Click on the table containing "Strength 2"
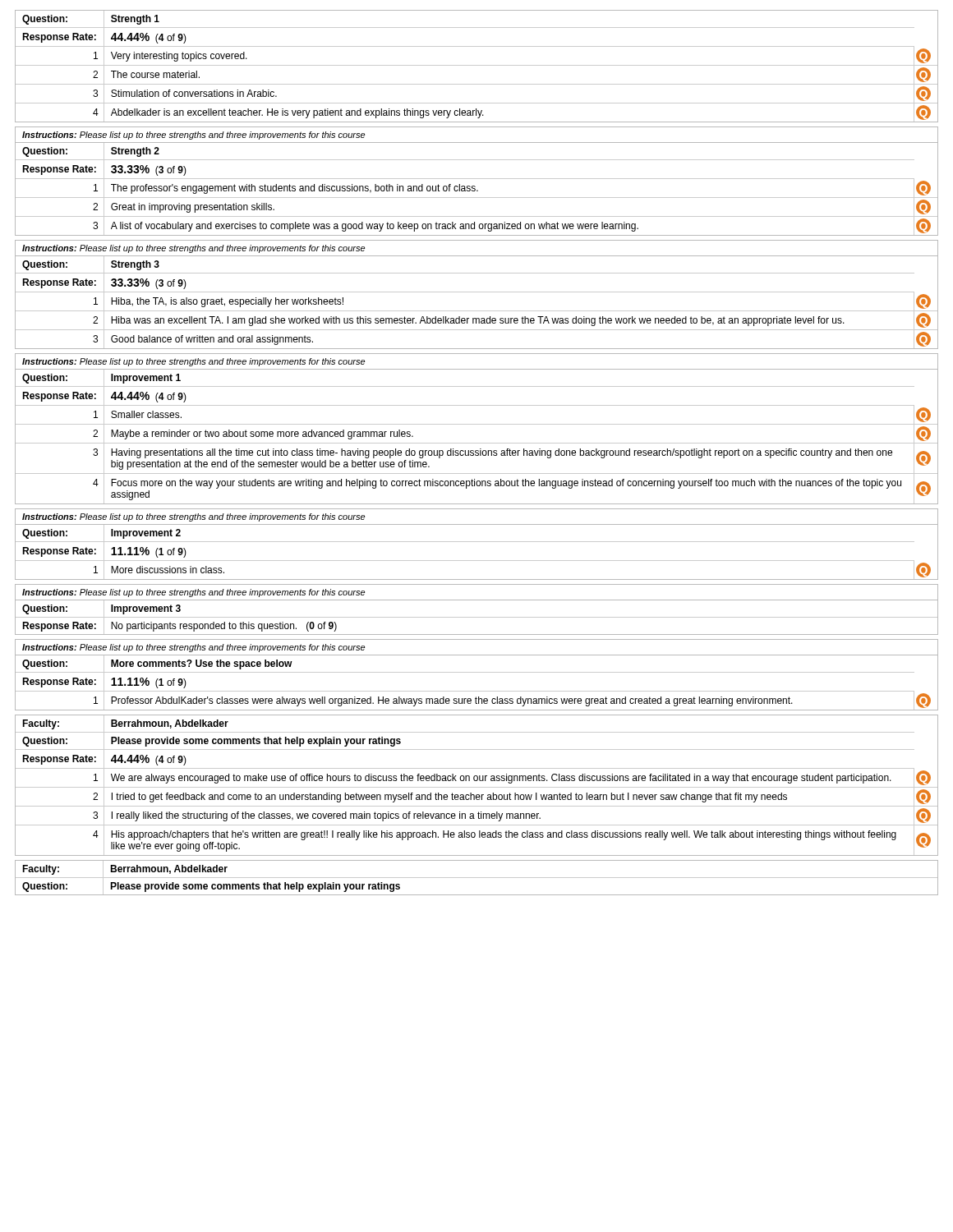Image resolution: width=953 pixels, height=1232 pixels. tap(476, 189)
